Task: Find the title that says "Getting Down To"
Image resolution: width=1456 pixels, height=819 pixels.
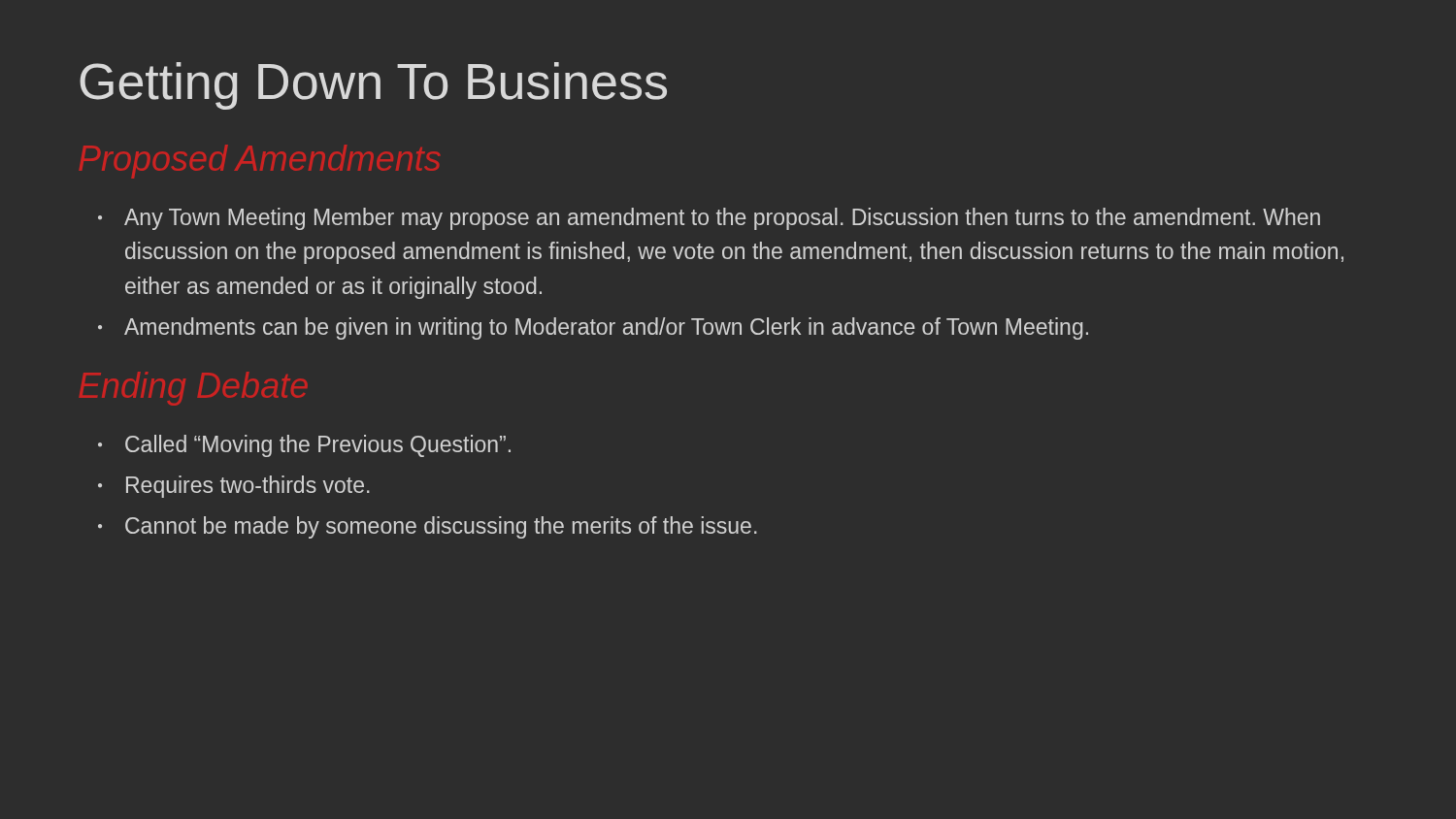Action: point(373,82)
